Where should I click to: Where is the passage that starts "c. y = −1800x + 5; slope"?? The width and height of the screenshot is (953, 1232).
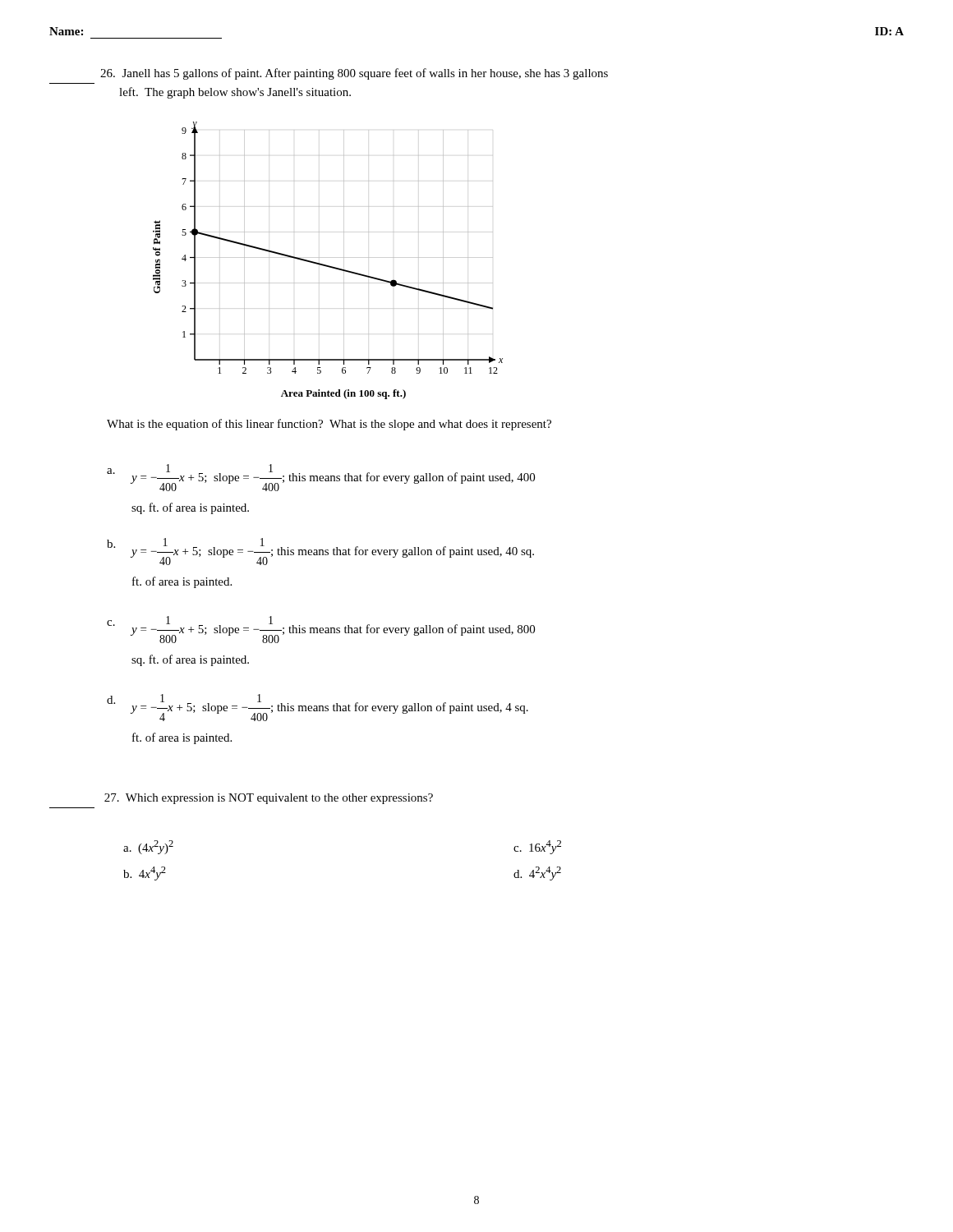(x=505, y=641)
